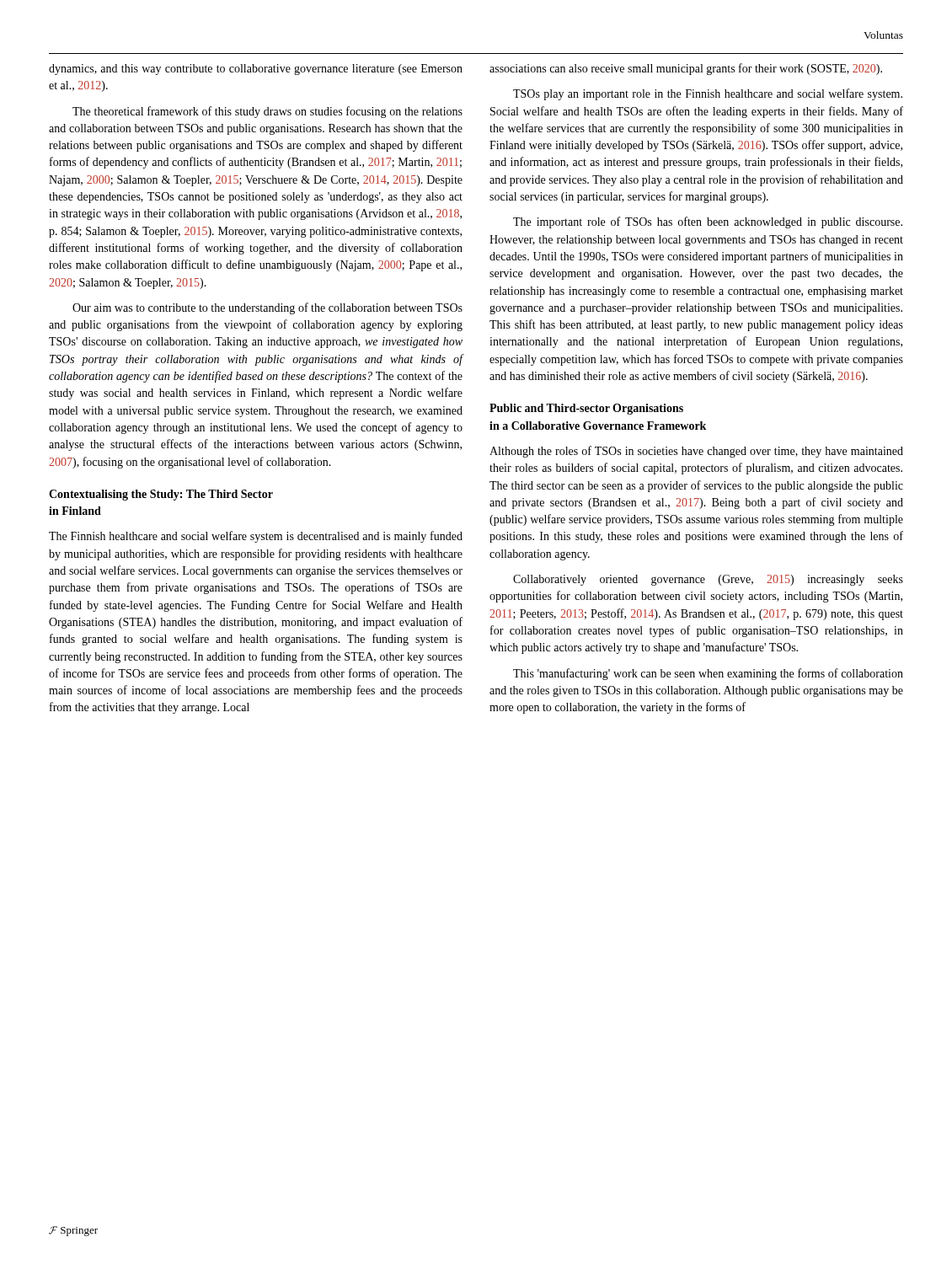Point to the block starting "Although the roles"
The width and height of the screenshot is (952, 1264).
pos(696,580)
